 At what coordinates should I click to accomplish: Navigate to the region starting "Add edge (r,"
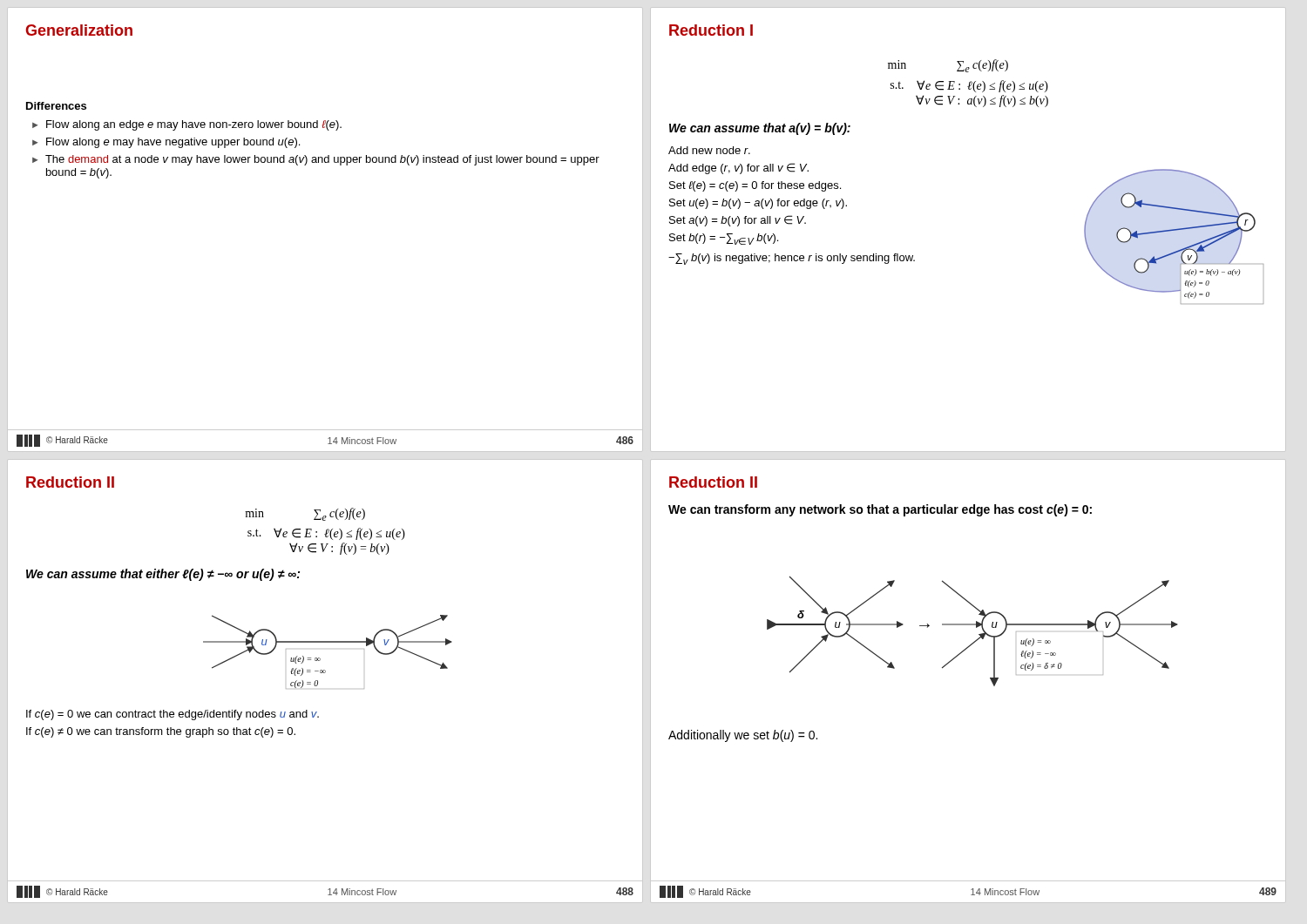[x=739, y=167]
